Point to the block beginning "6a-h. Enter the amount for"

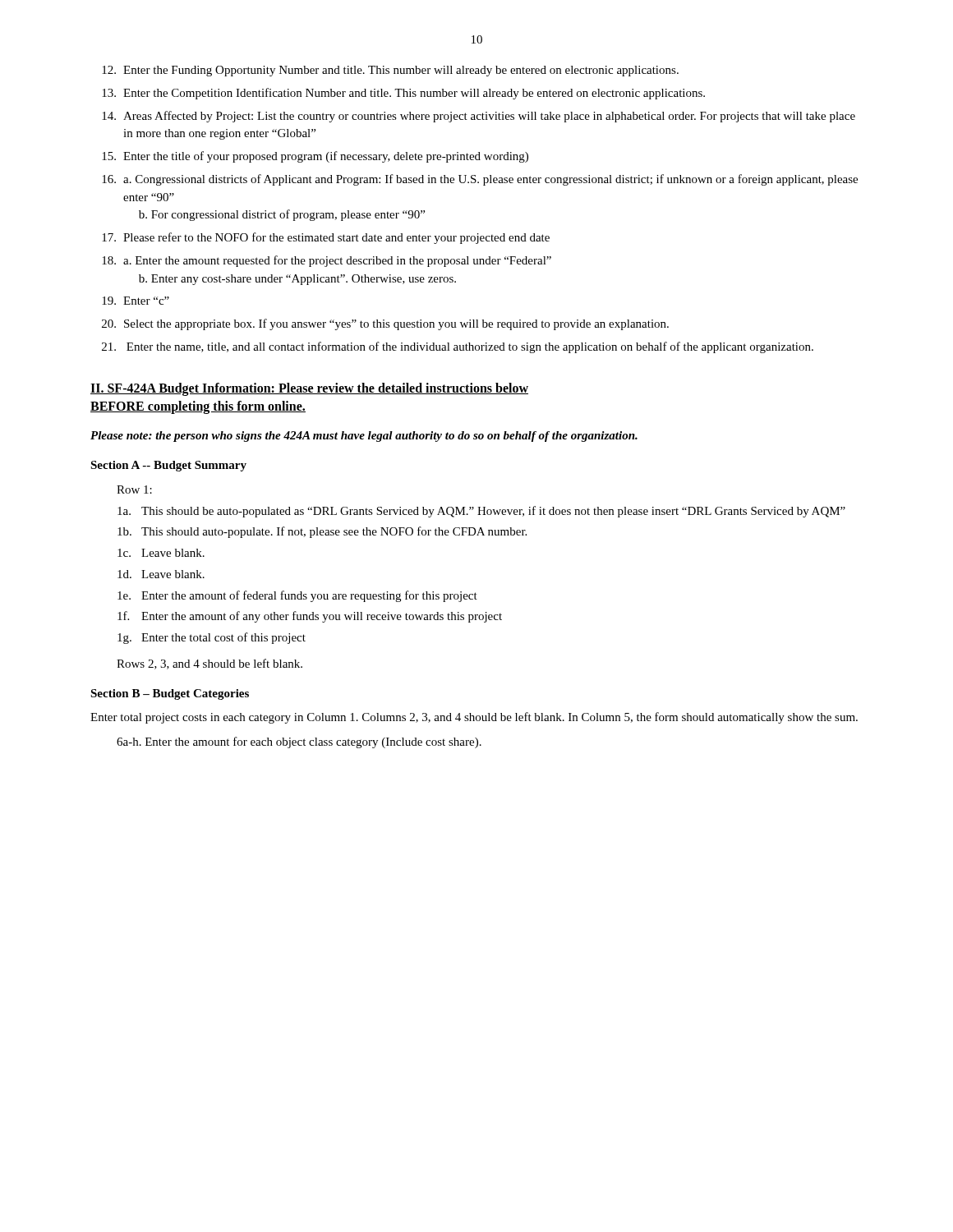pos(299,742)
